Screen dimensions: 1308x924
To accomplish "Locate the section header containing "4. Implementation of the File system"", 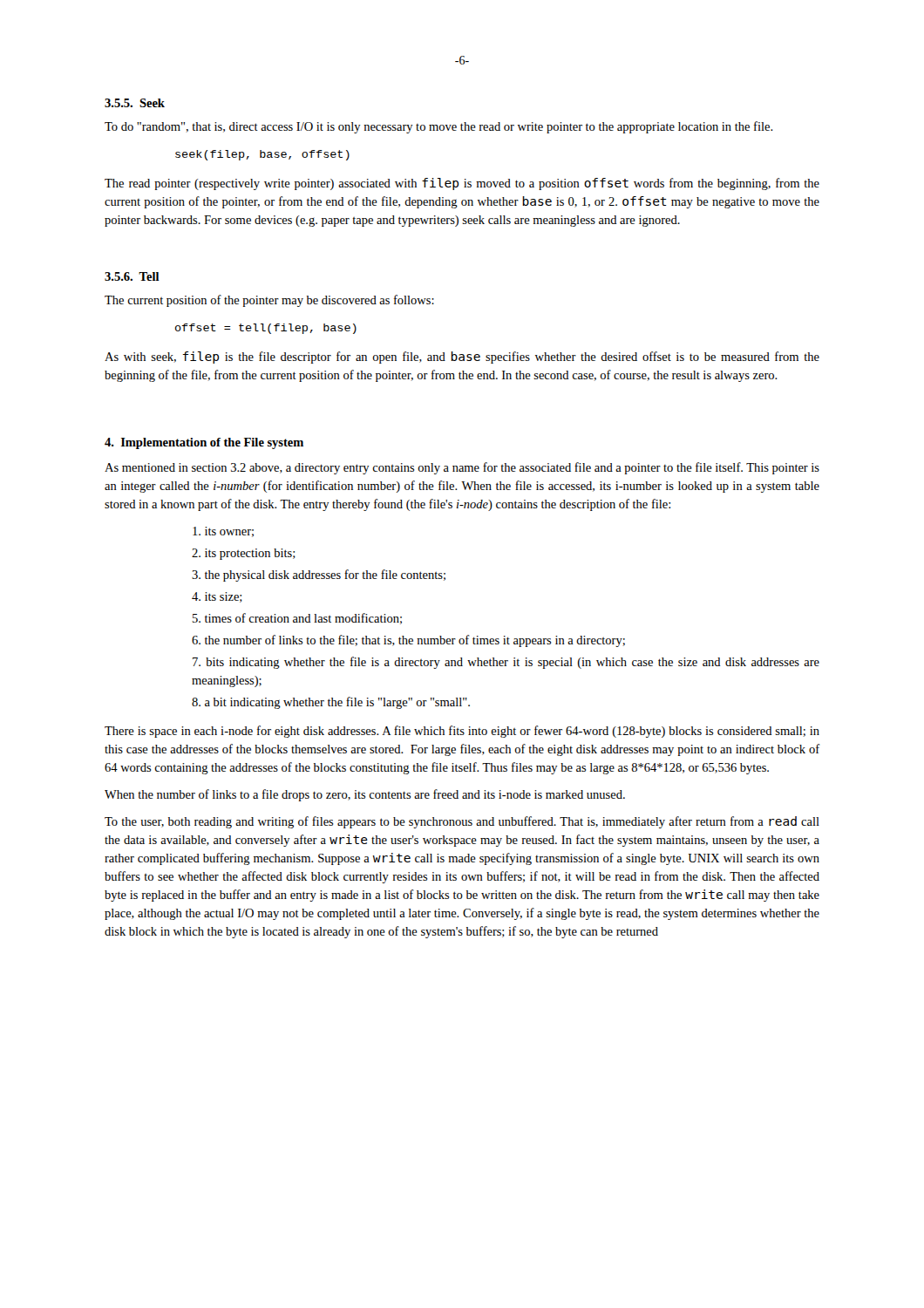I will pyautogui.click(x=204, y=442).
